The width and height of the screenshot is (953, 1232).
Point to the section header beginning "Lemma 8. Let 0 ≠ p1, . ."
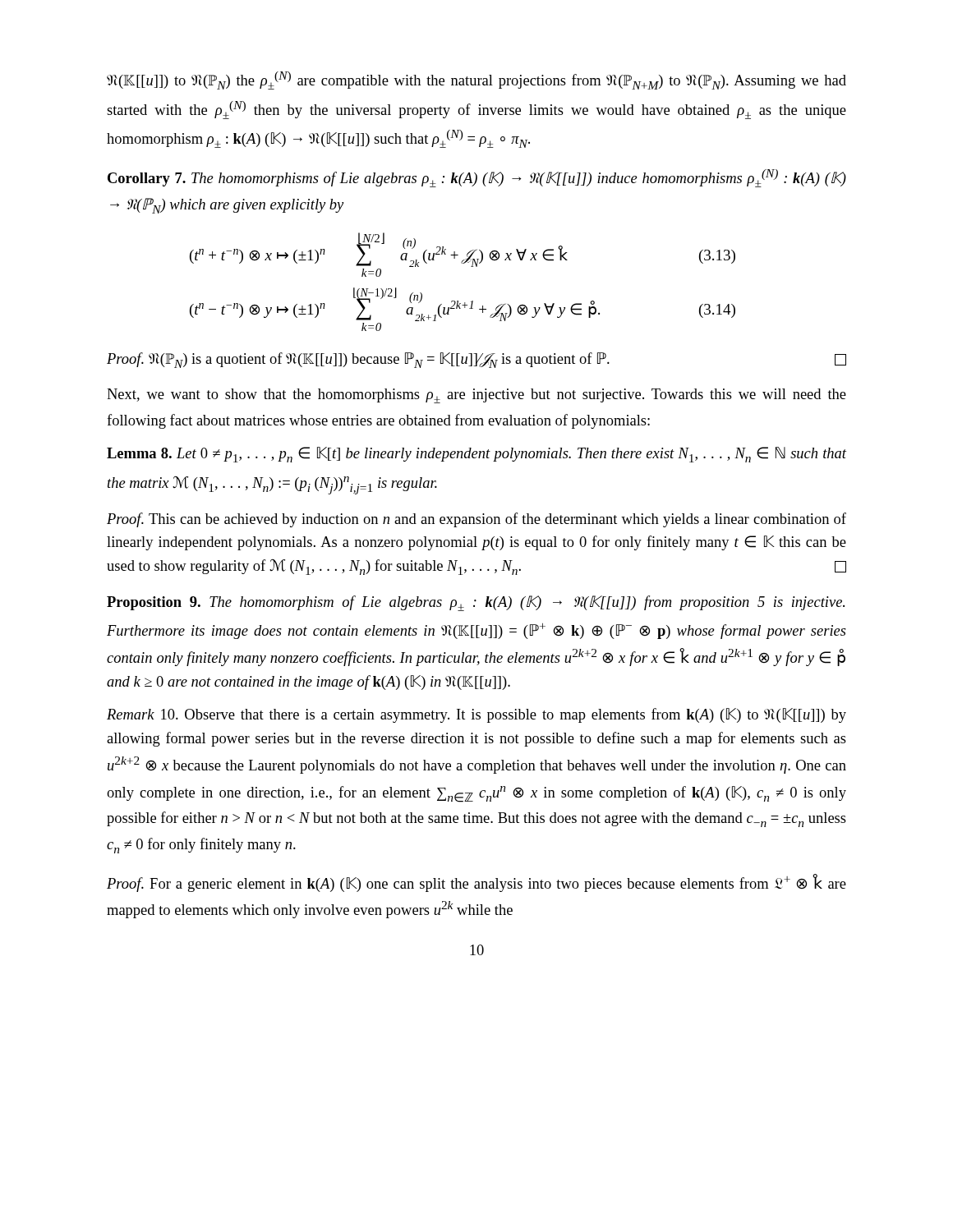point(476,455)
